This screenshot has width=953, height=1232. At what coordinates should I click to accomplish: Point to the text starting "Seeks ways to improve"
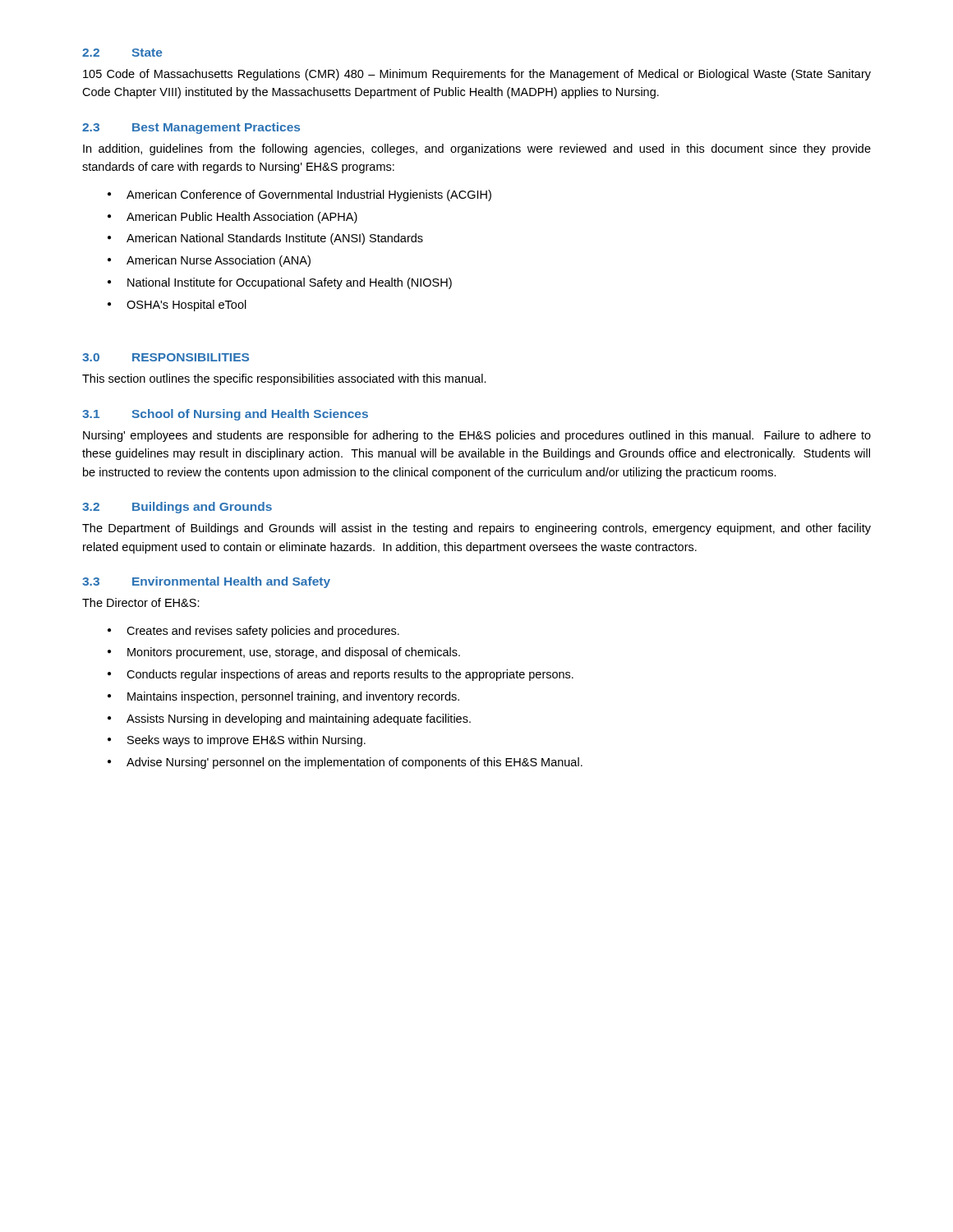(246, 740)
